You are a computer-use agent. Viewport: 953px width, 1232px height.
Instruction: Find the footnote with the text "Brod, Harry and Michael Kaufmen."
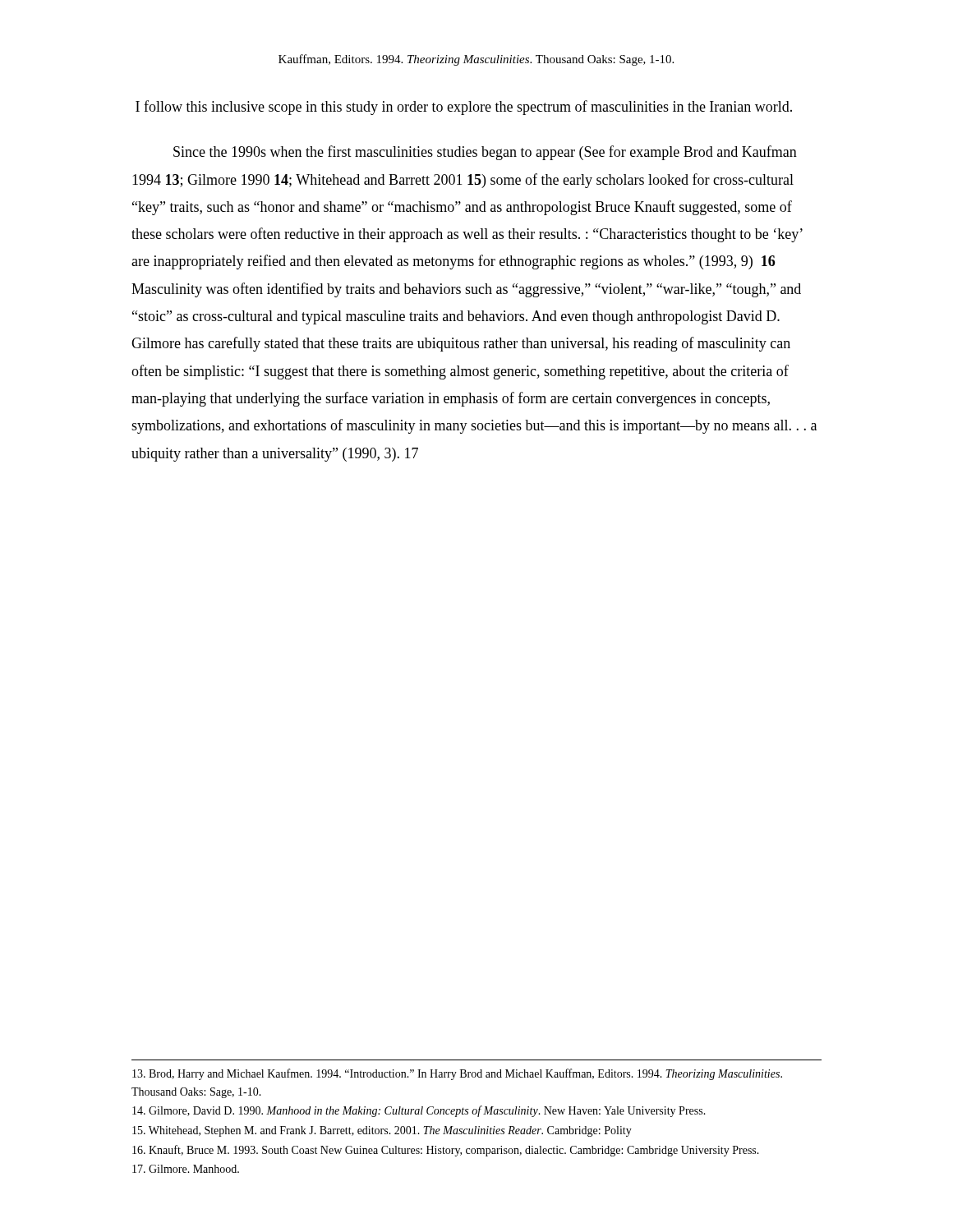point(457,1083)
